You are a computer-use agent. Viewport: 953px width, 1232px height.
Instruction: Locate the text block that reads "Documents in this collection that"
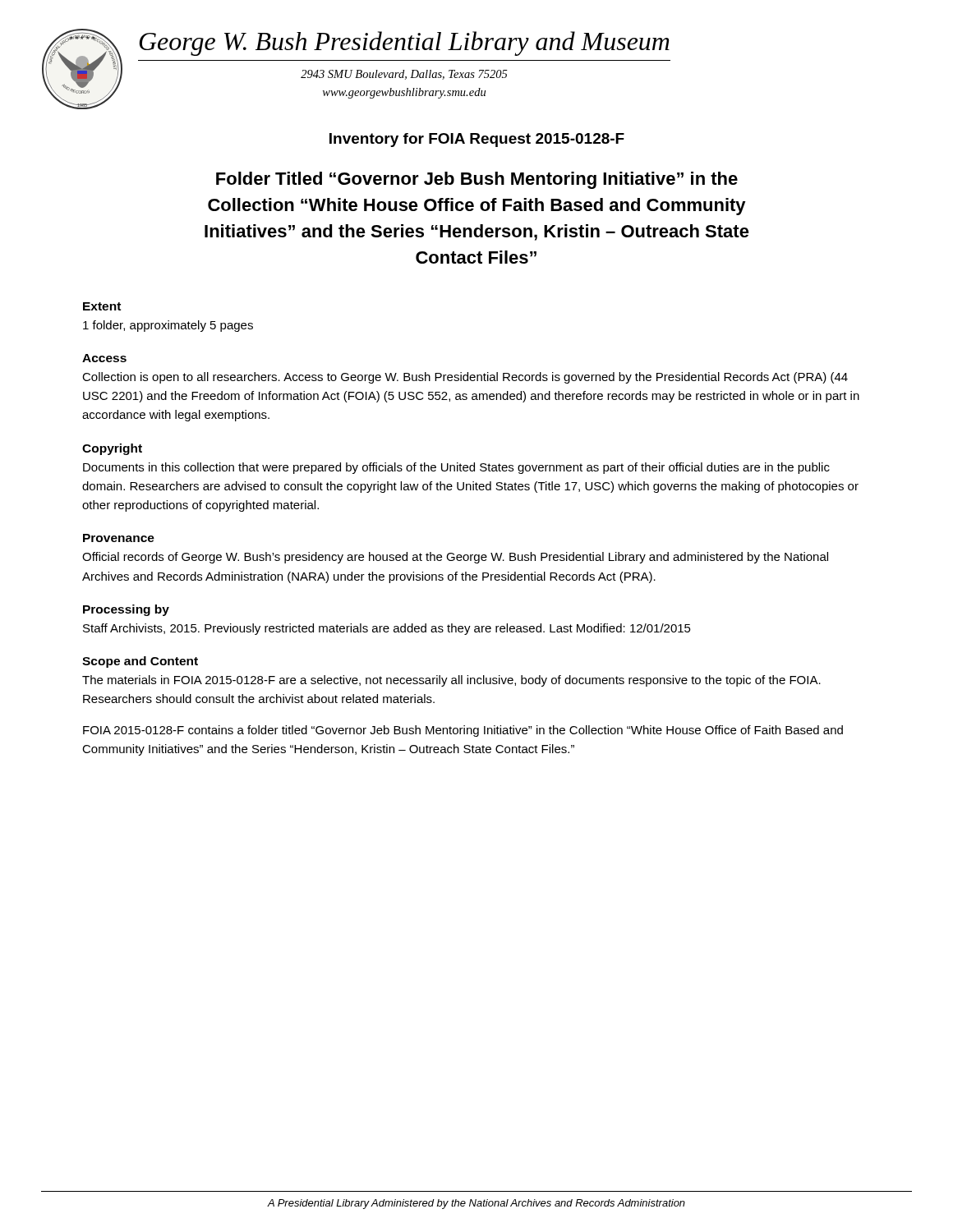(x=470, y=486)
